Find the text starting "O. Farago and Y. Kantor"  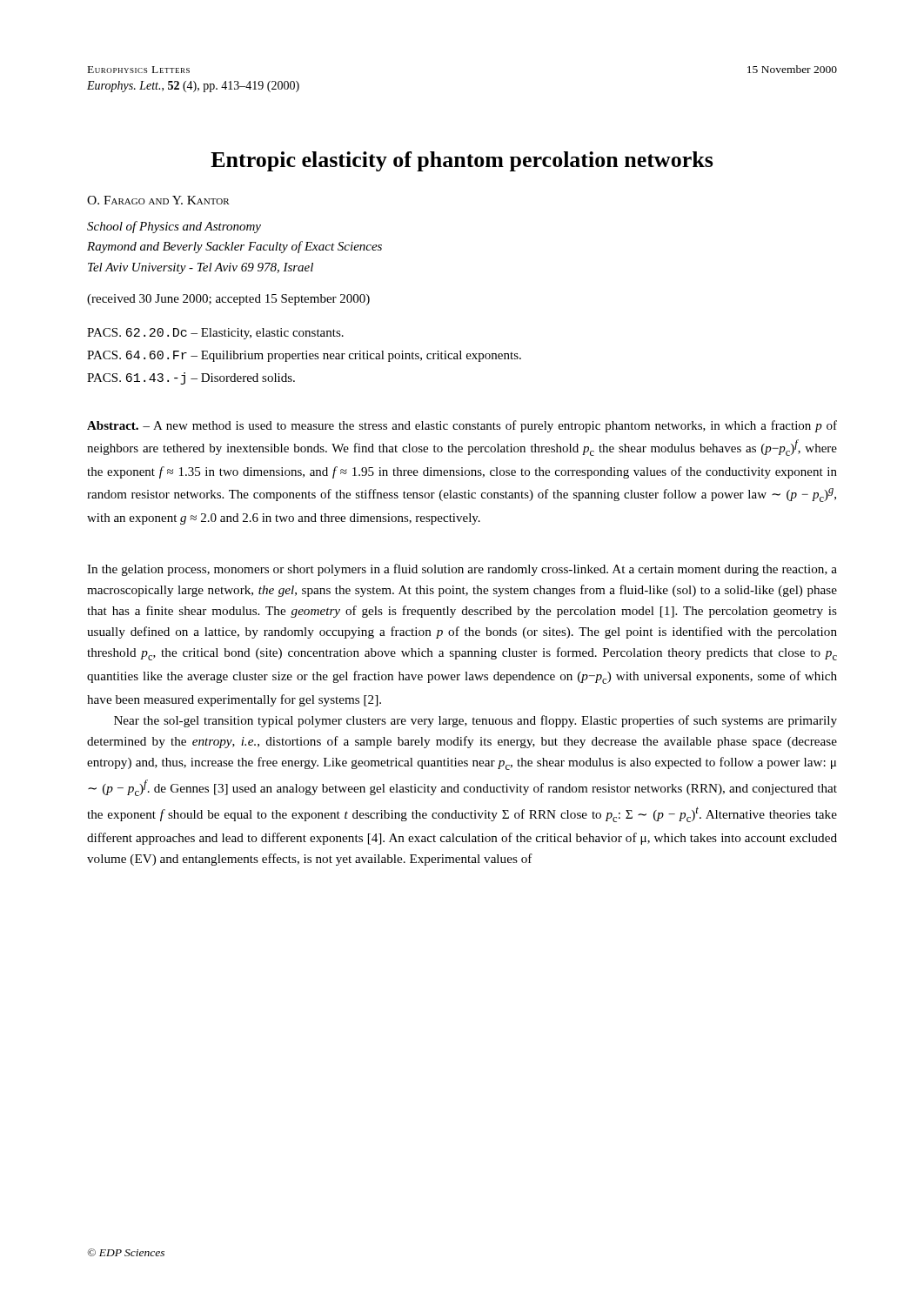pyautogui.click(x=158, y=200)
